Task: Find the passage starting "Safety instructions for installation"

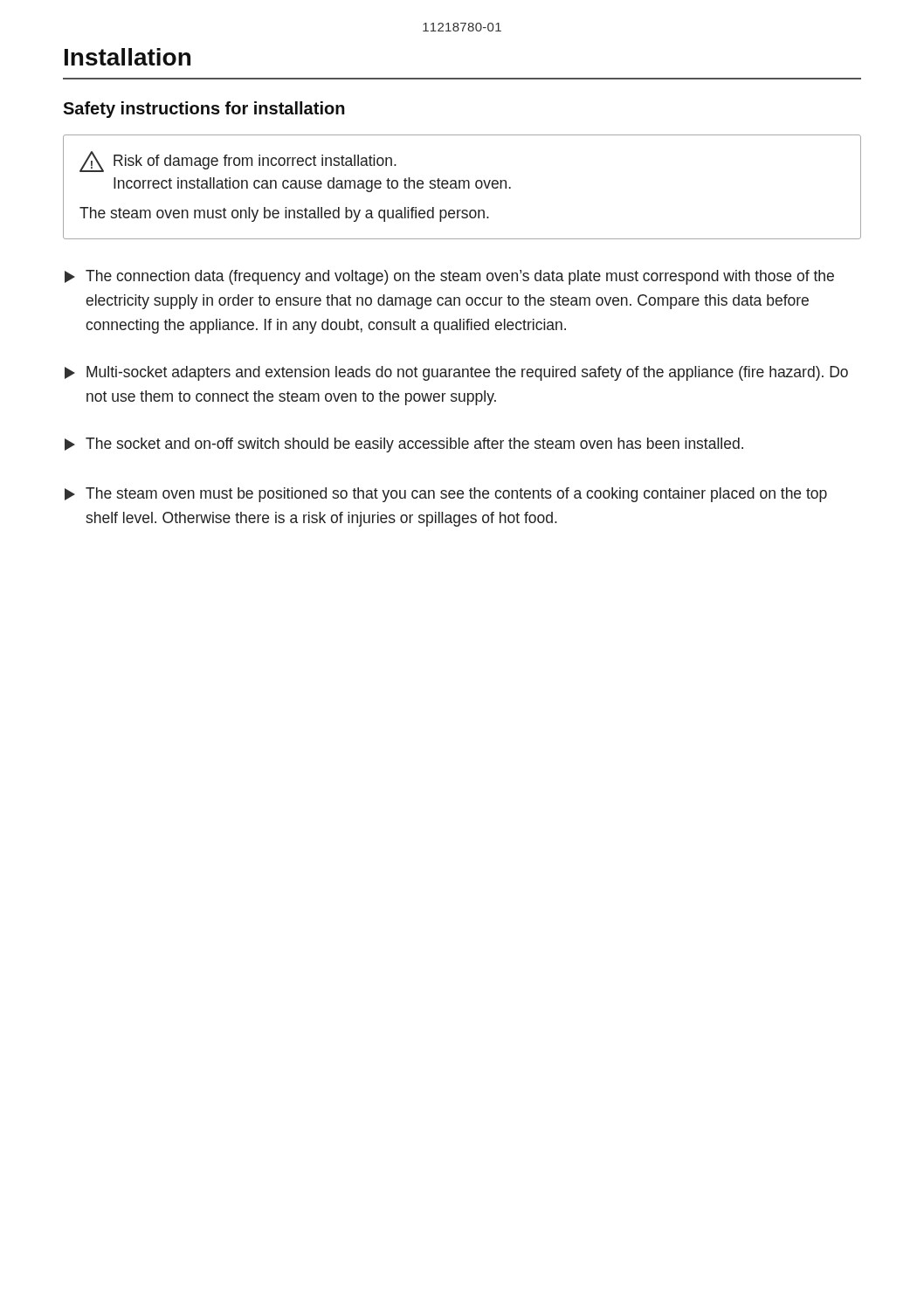Action: coord(204,108)
